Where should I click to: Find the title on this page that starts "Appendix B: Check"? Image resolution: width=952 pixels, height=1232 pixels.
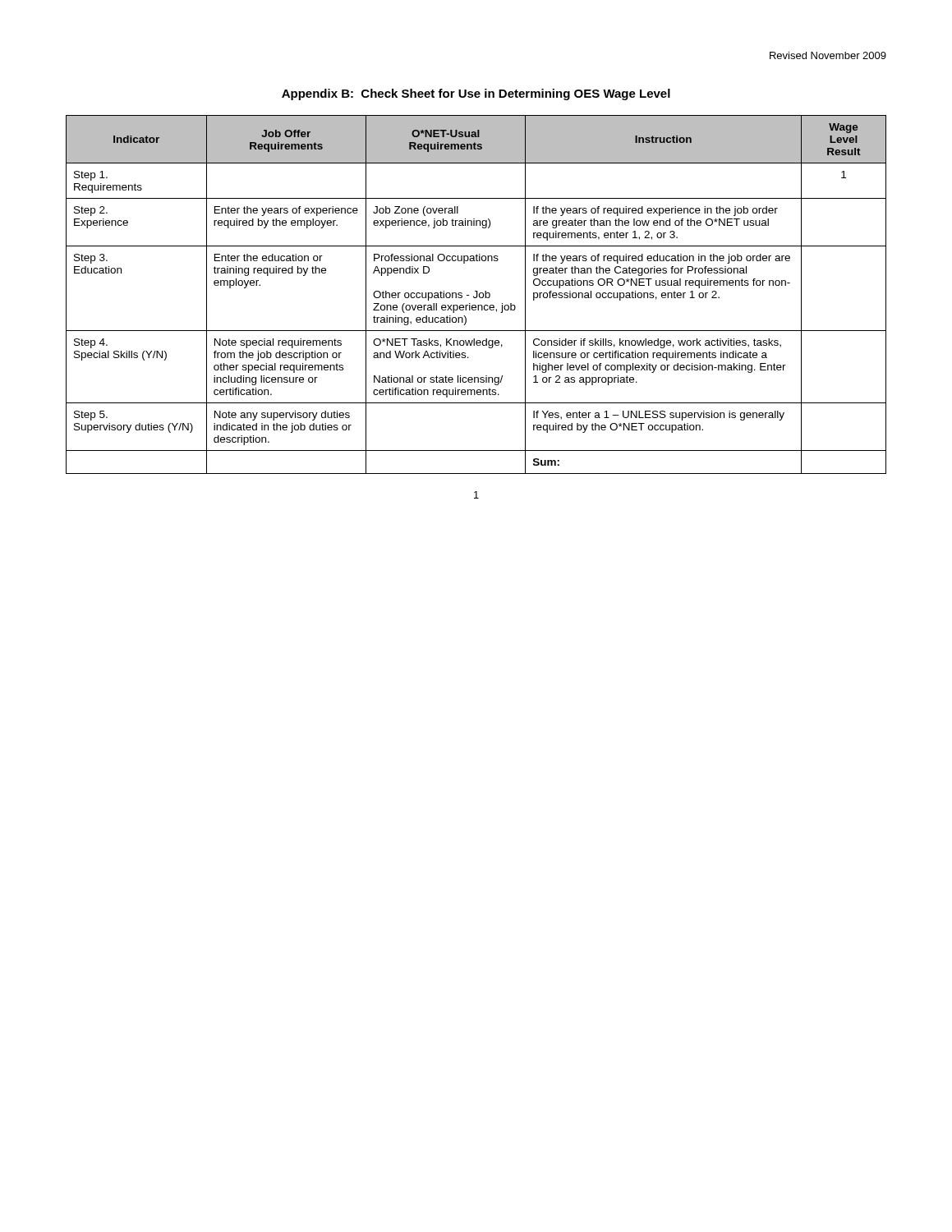coord(476,93)
